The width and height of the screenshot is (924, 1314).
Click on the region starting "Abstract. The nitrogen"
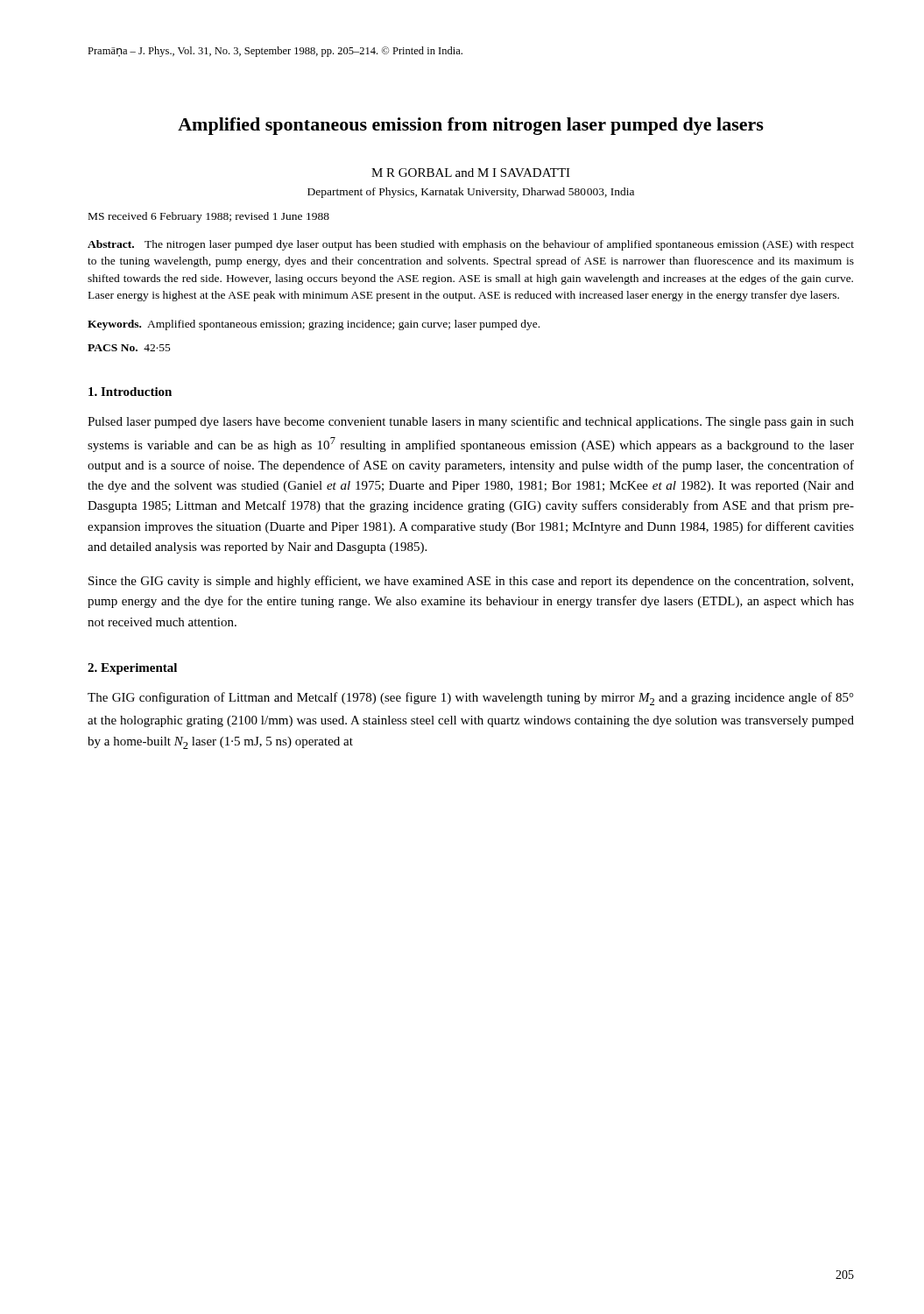pyautogui.click(x=471, y=269)
